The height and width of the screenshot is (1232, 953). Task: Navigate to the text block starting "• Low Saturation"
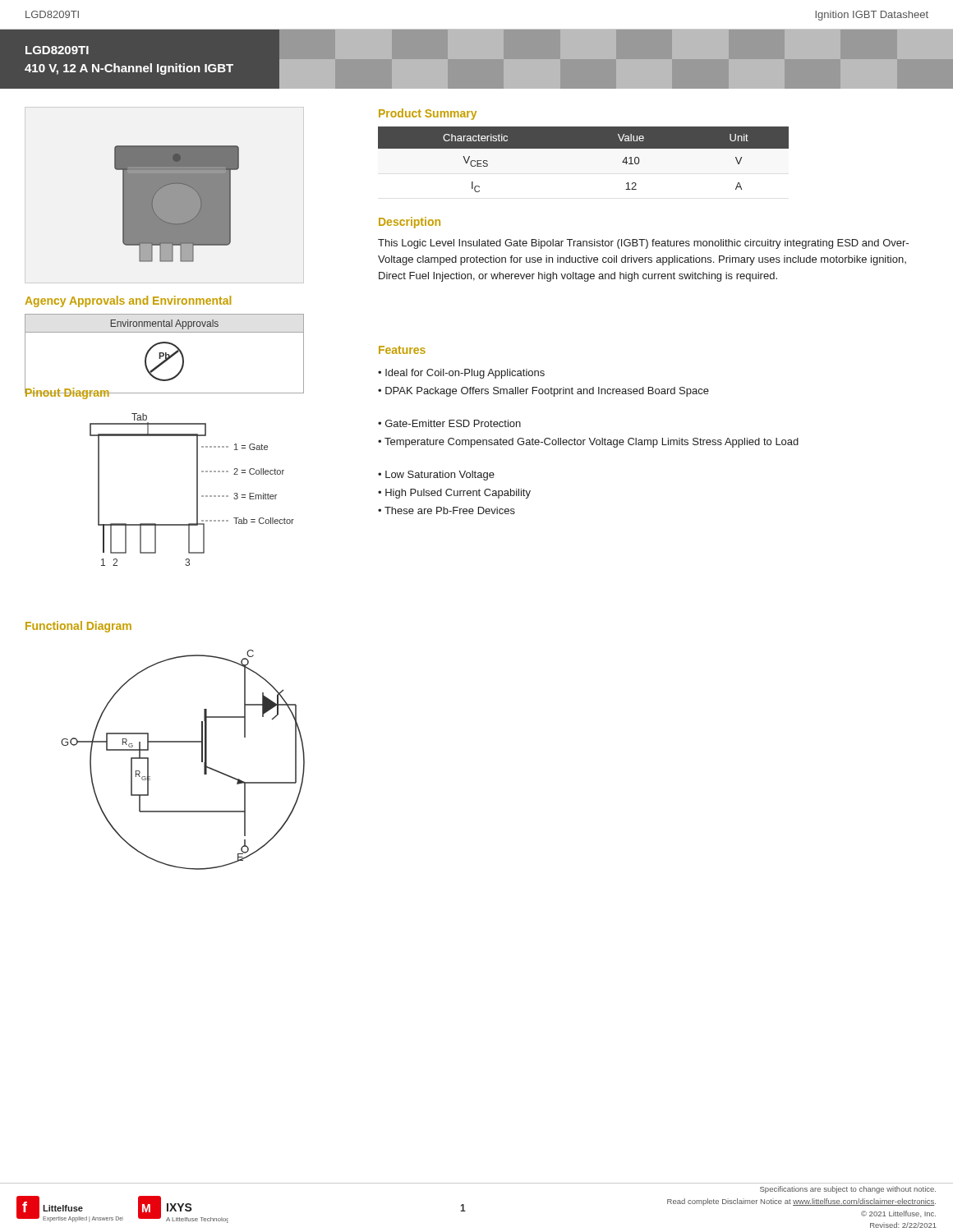436,474
